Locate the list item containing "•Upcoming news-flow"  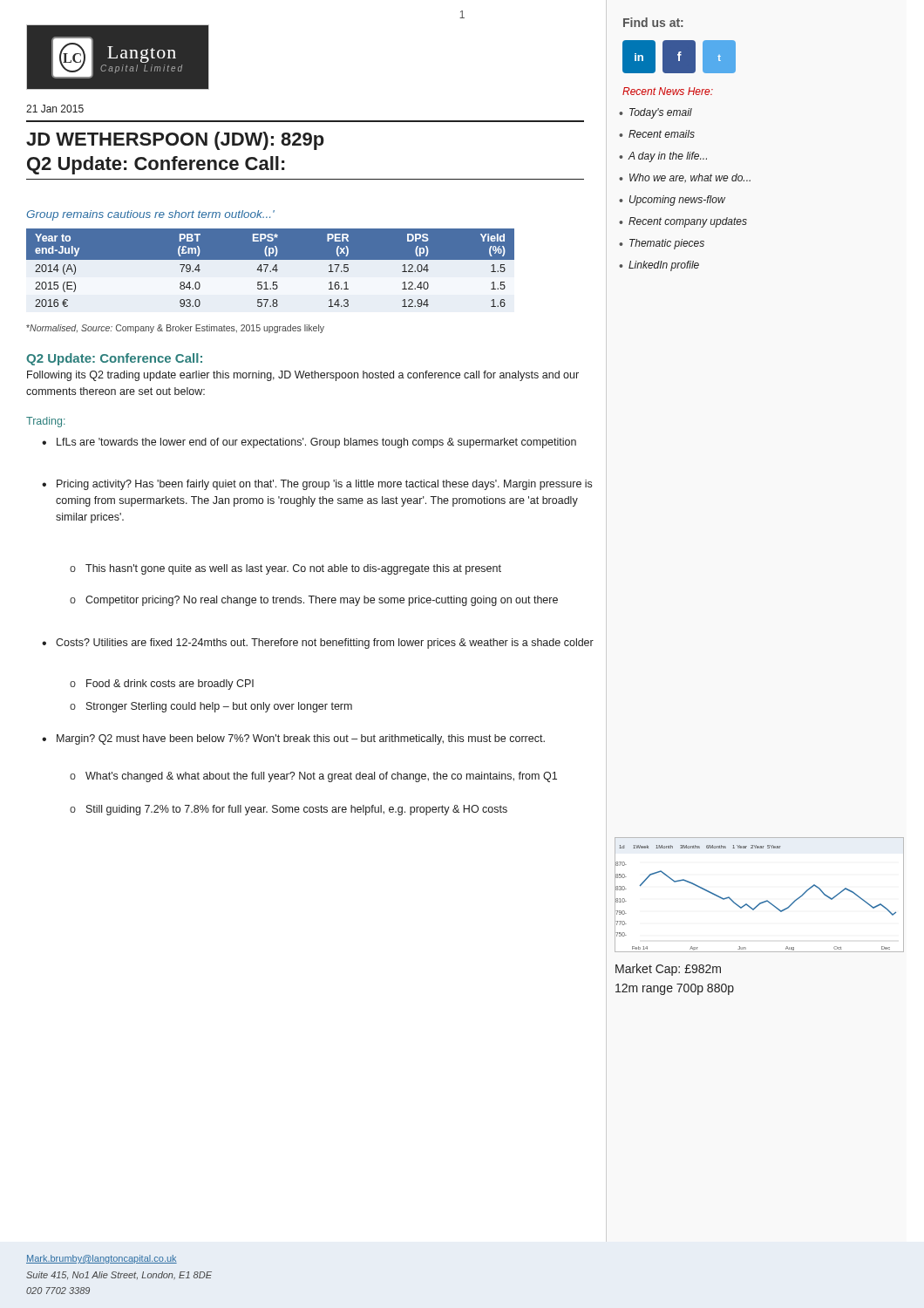(x=672, y=201)
